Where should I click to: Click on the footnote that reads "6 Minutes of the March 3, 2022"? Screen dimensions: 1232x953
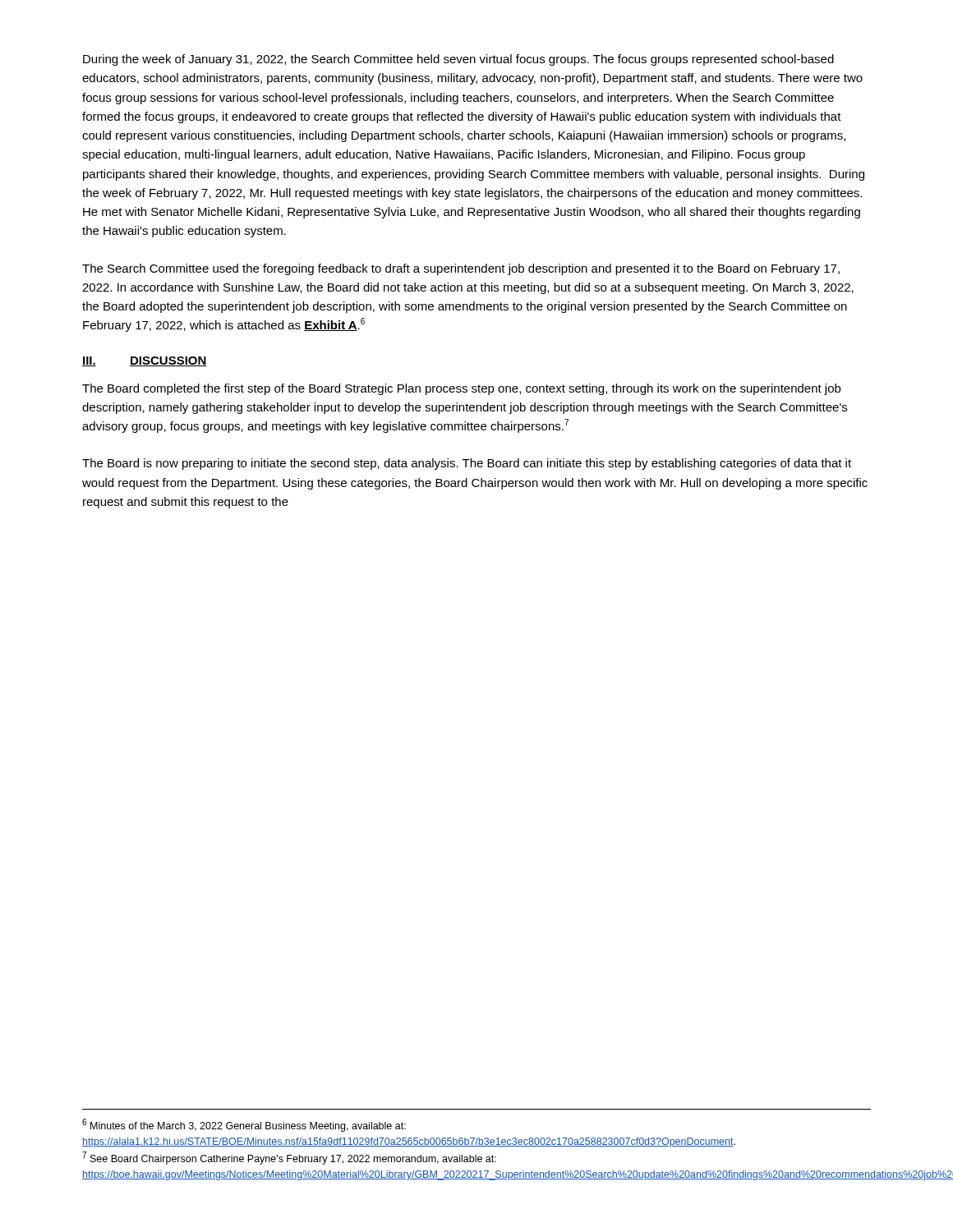click(476, 1149)
